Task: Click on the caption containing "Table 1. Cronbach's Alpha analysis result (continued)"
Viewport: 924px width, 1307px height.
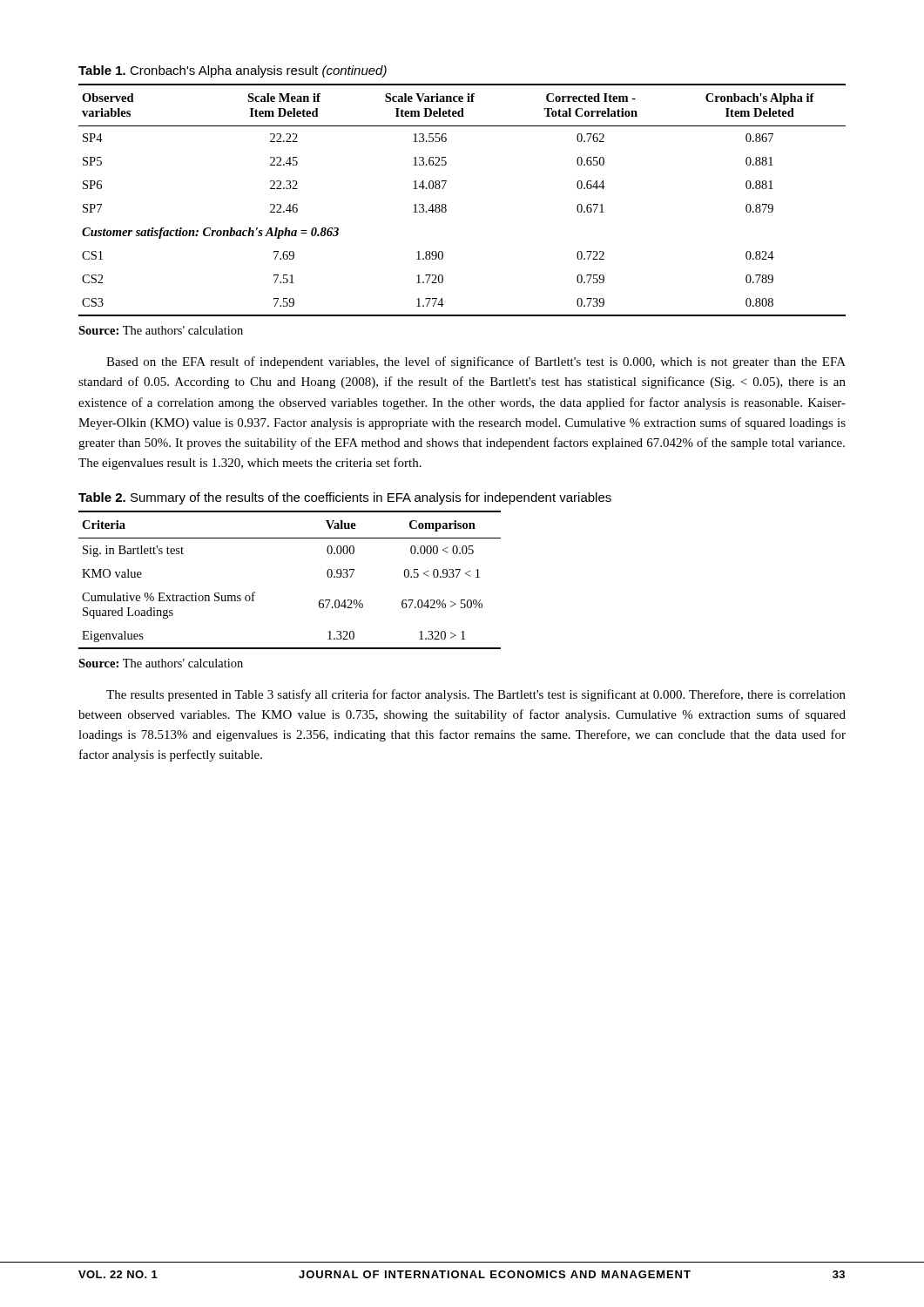Action: [233, 70]
